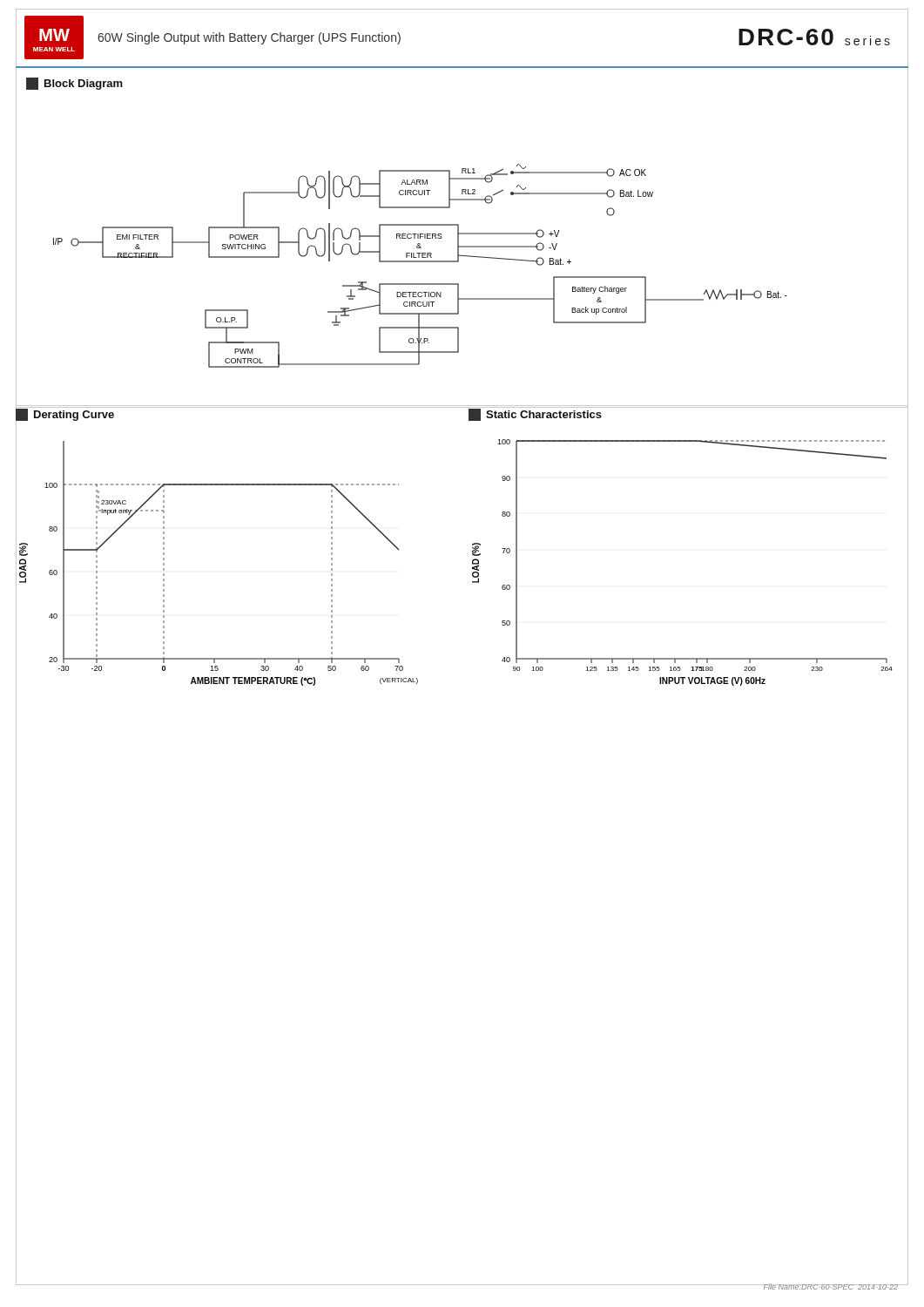Select the schematic

point(462,249)
